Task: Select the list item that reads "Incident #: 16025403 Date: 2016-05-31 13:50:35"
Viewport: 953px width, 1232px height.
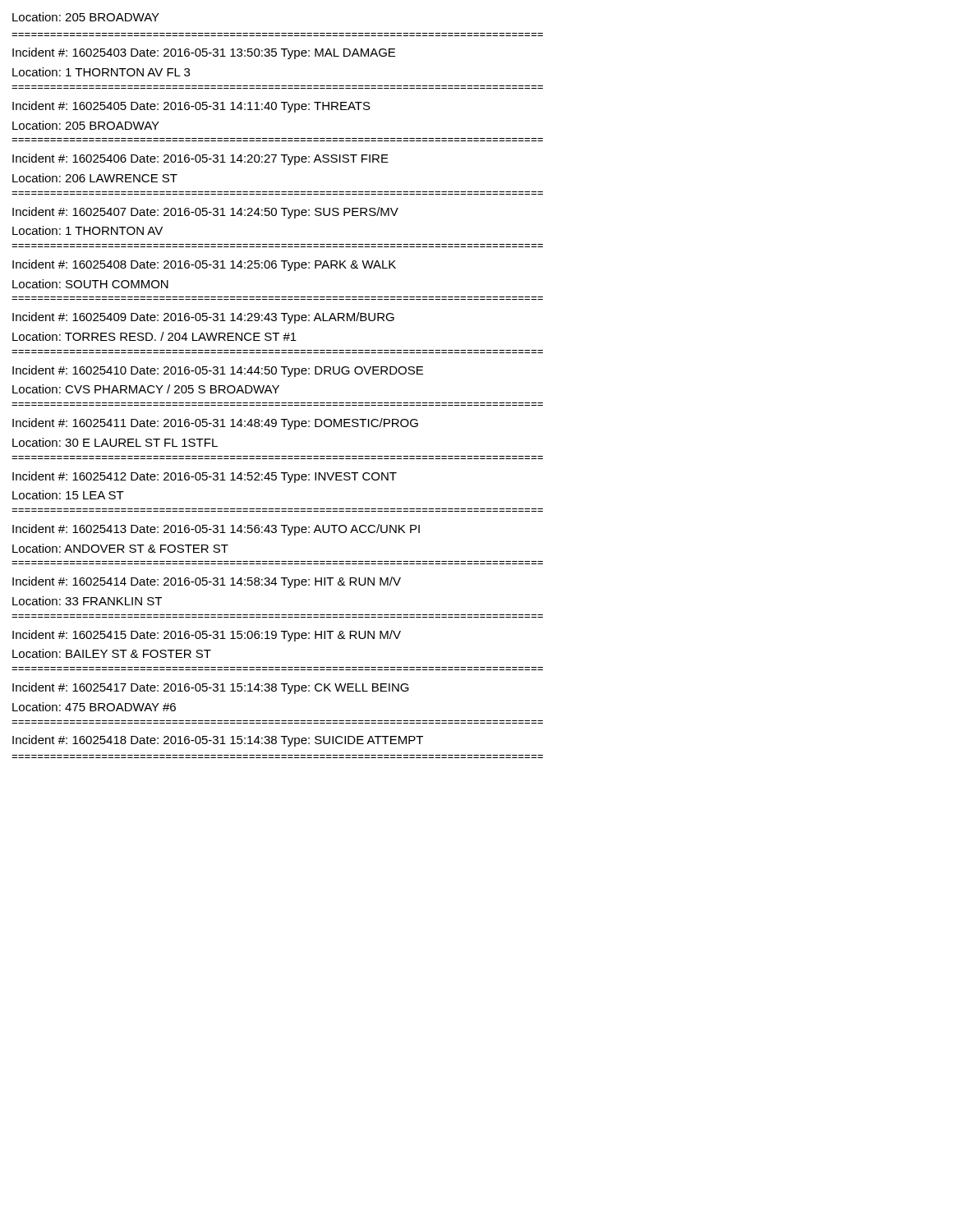Action: pos(204,53)
